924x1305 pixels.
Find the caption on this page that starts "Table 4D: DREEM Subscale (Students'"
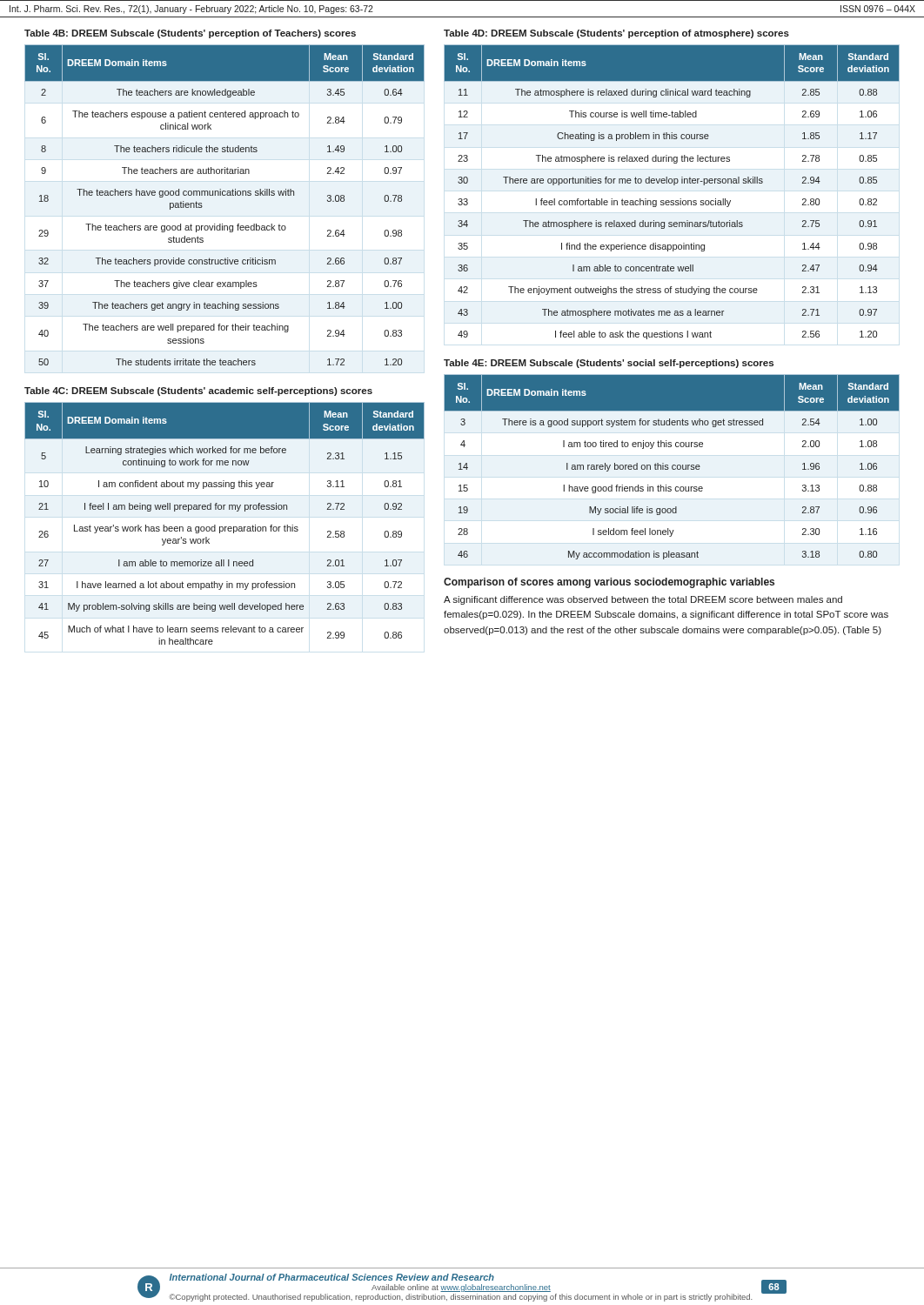tap(616, 33)
